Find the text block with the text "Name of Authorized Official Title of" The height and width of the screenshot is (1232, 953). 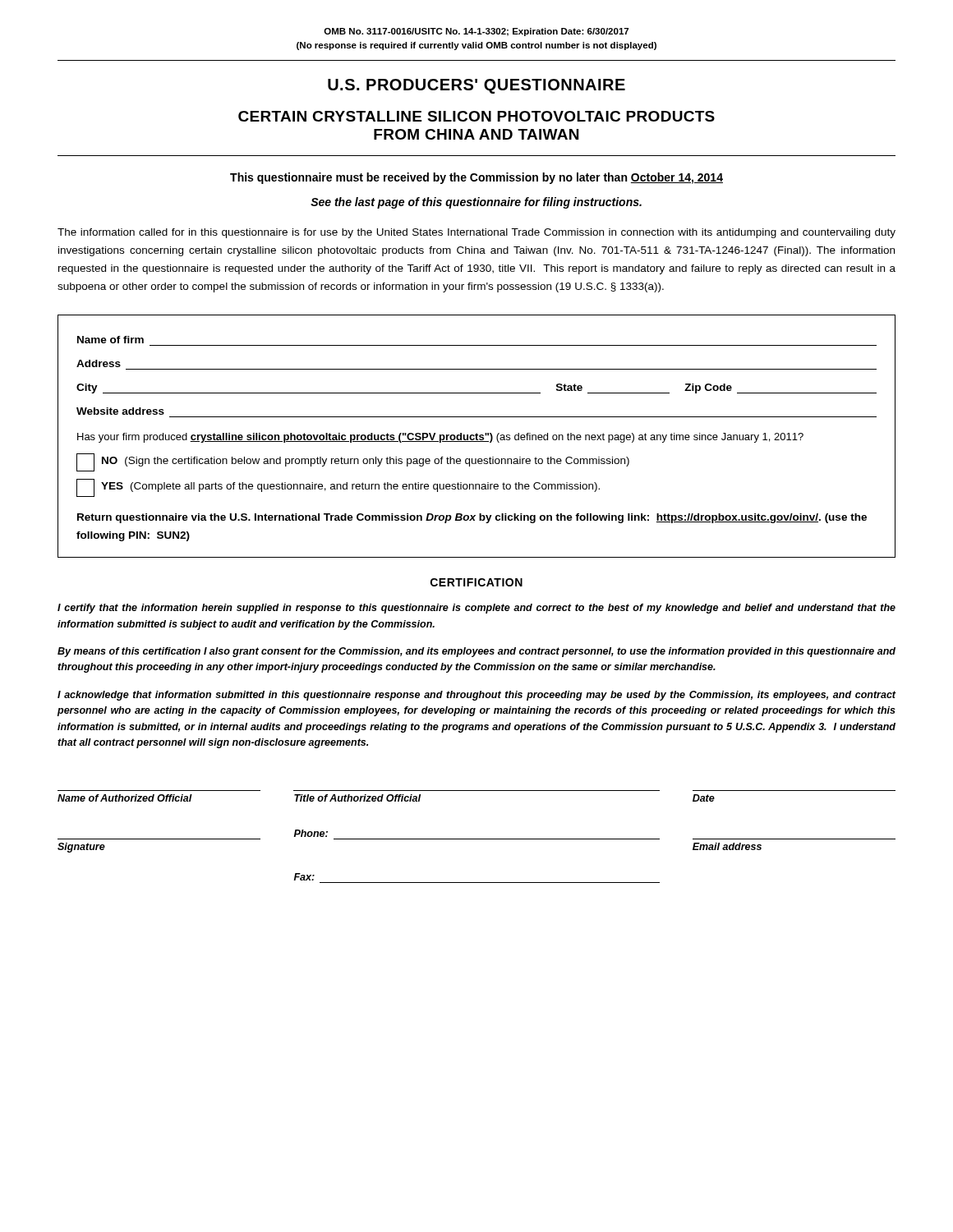[x=476, y=829]
